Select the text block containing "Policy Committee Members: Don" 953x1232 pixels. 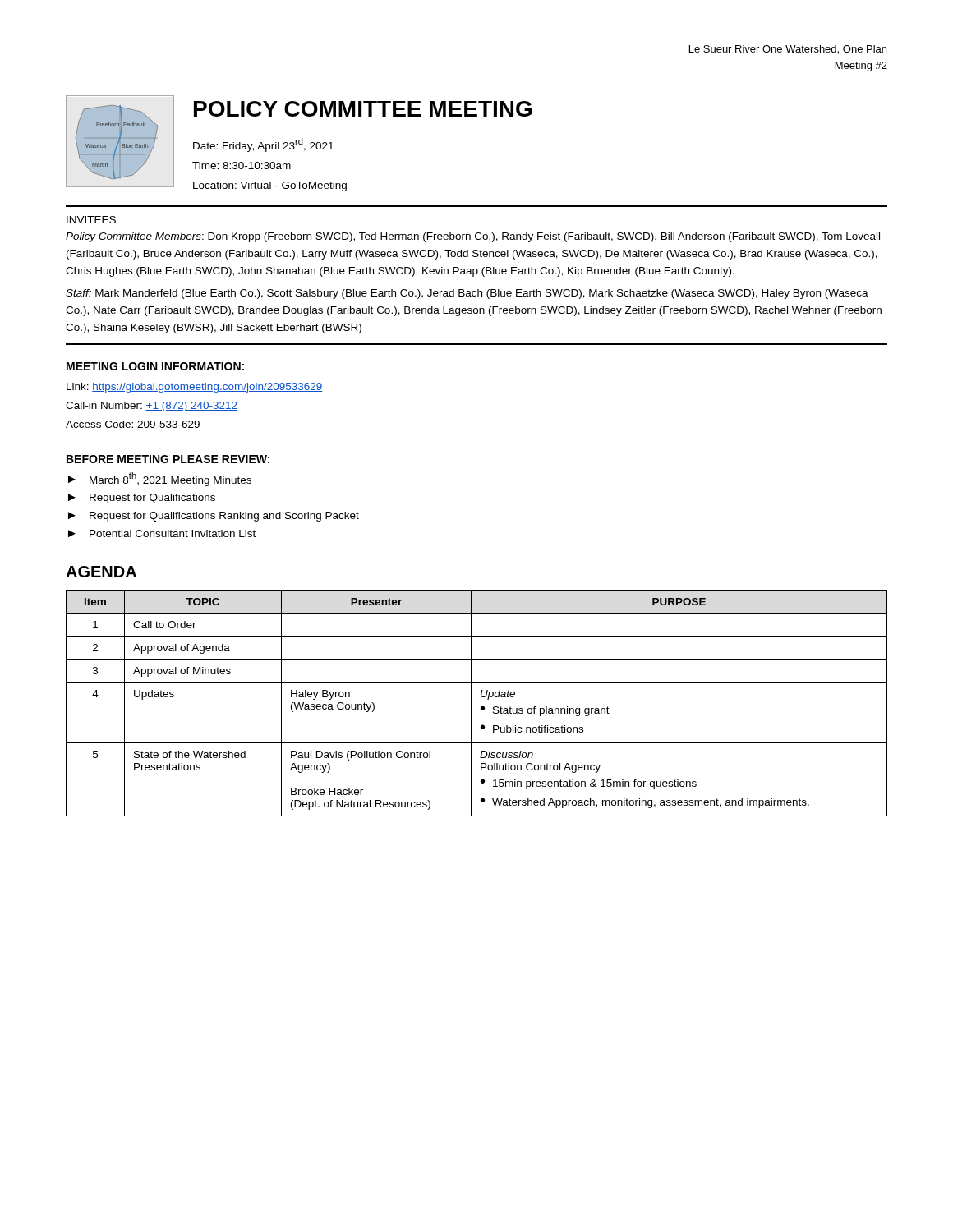tap(473, 253)
